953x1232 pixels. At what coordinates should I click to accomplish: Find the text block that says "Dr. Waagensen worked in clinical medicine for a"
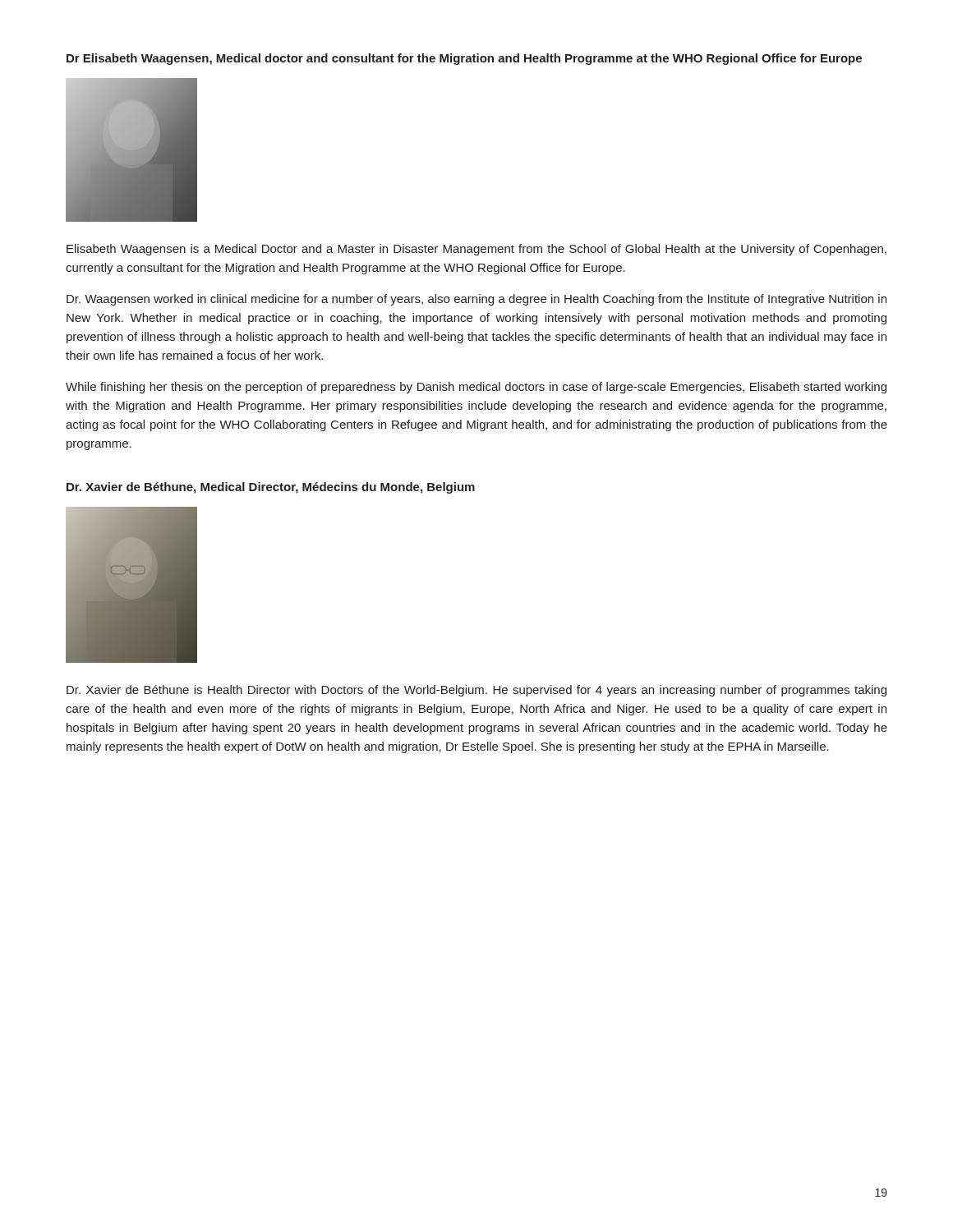click(476, 327)
